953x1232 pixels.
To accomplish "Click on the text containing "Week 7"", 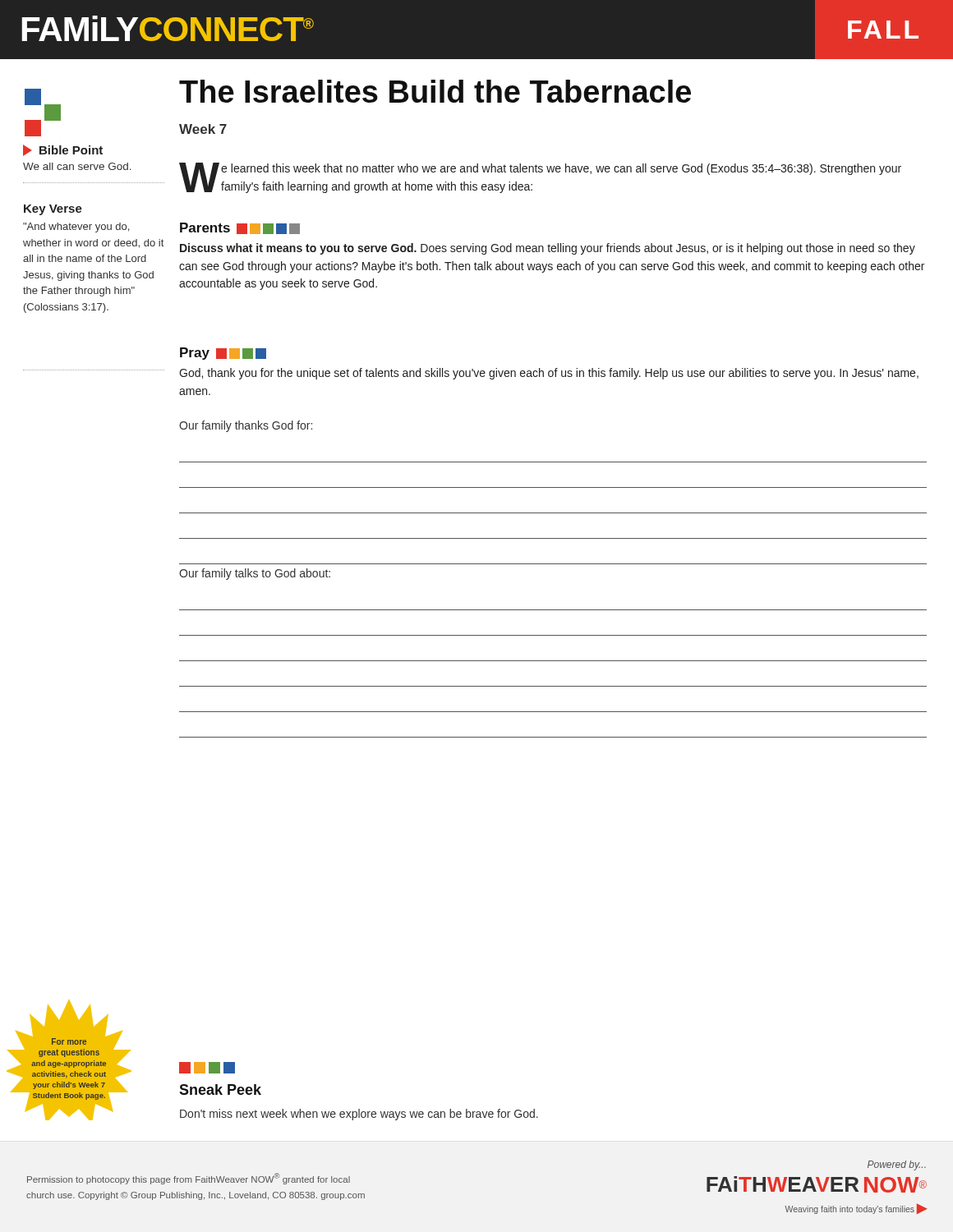I will click(203, 129).
